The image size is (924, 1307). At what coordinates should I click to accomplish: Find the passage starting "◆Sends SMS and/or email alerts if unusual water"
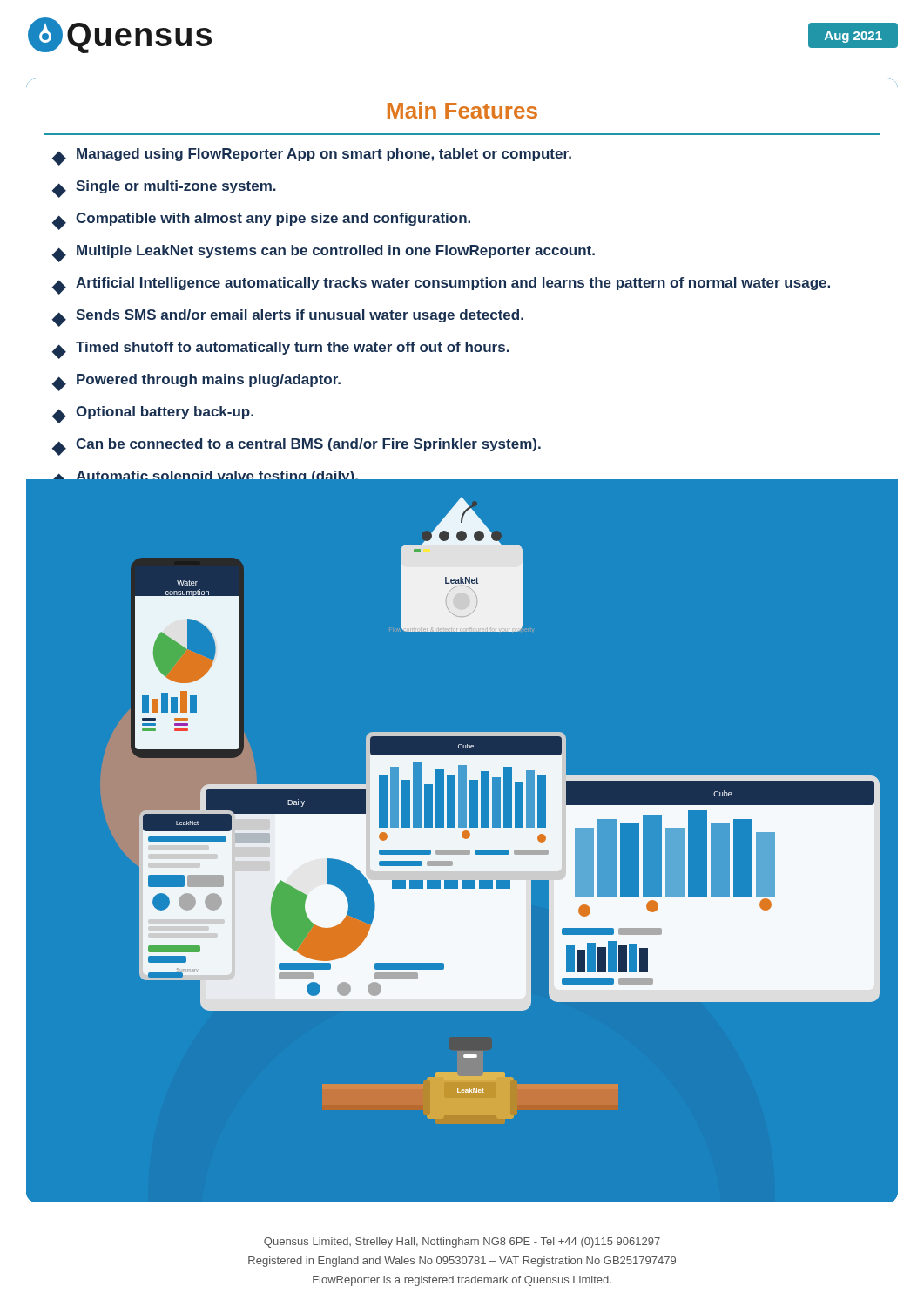(288, 318)
